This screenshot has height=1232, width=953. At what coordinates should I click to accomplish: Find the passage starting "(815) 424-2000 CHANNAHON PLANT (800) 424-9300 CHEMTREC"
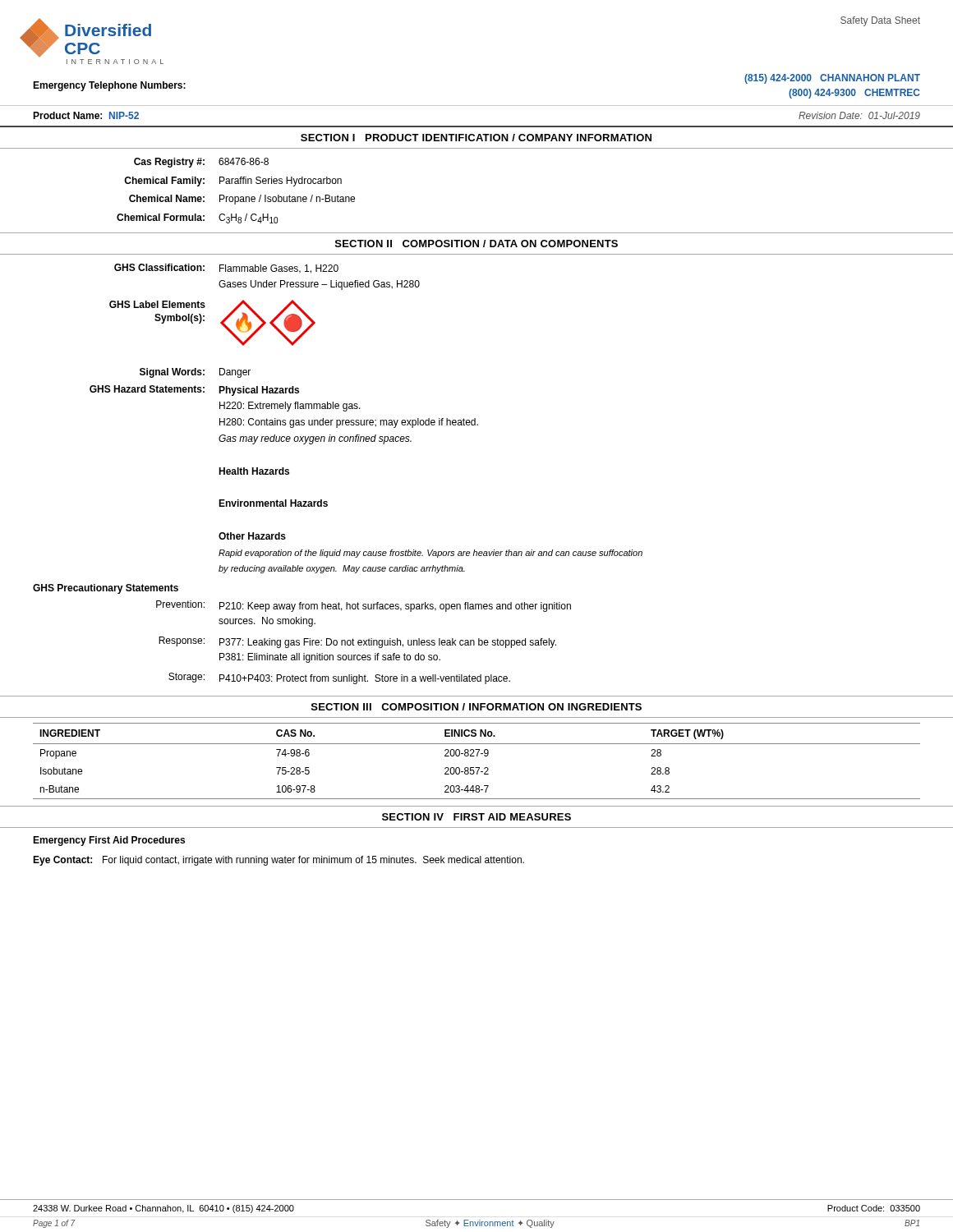pyautogui.click(x=832, y=85)
